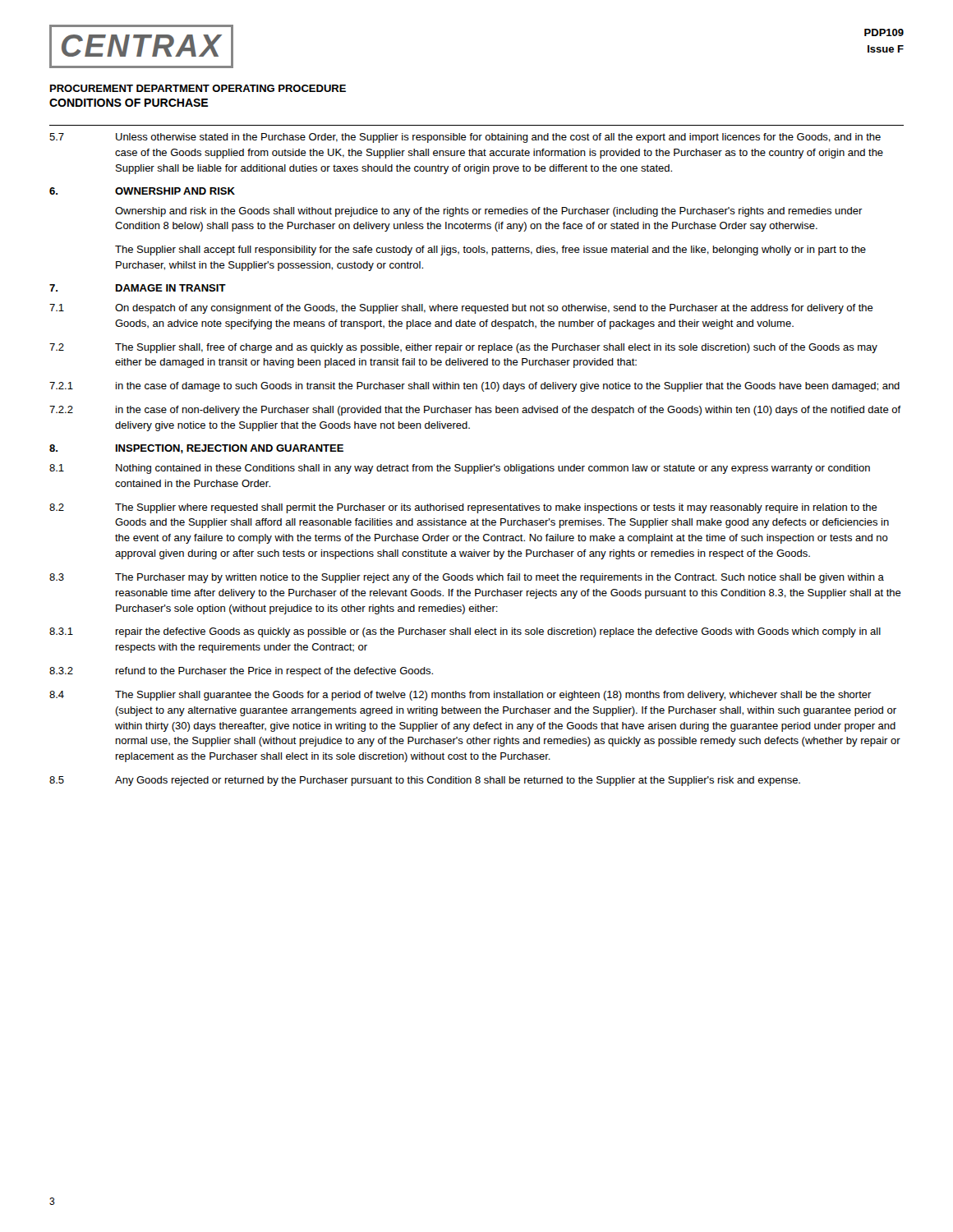Viewport: 953px width, 1232px height.
Task: Point to the block beginning "Ownership and risk in"
Action: coord(476,219)
